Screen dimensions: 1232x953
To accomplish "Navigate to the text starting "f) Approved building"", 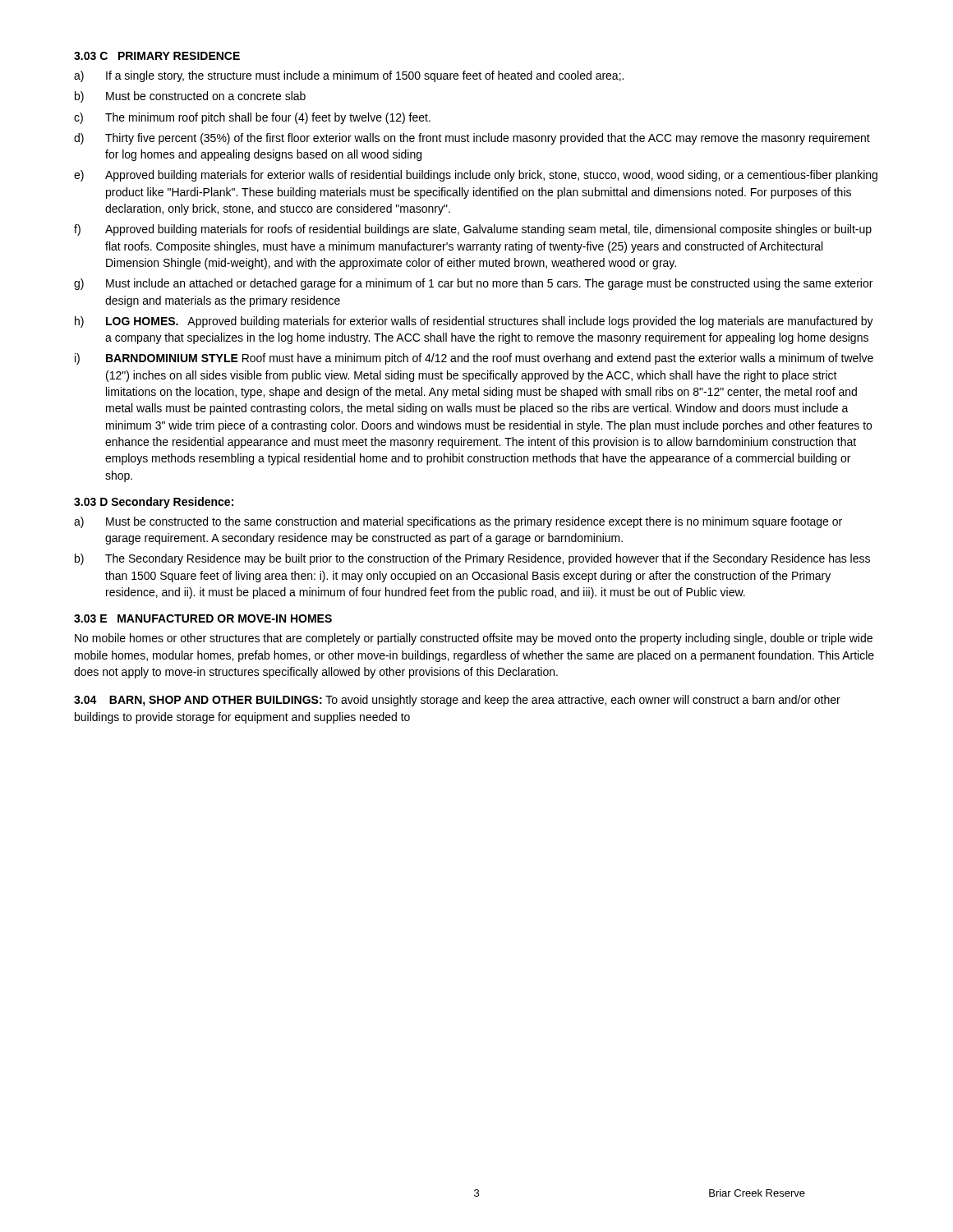I will (x=476, y=246).
